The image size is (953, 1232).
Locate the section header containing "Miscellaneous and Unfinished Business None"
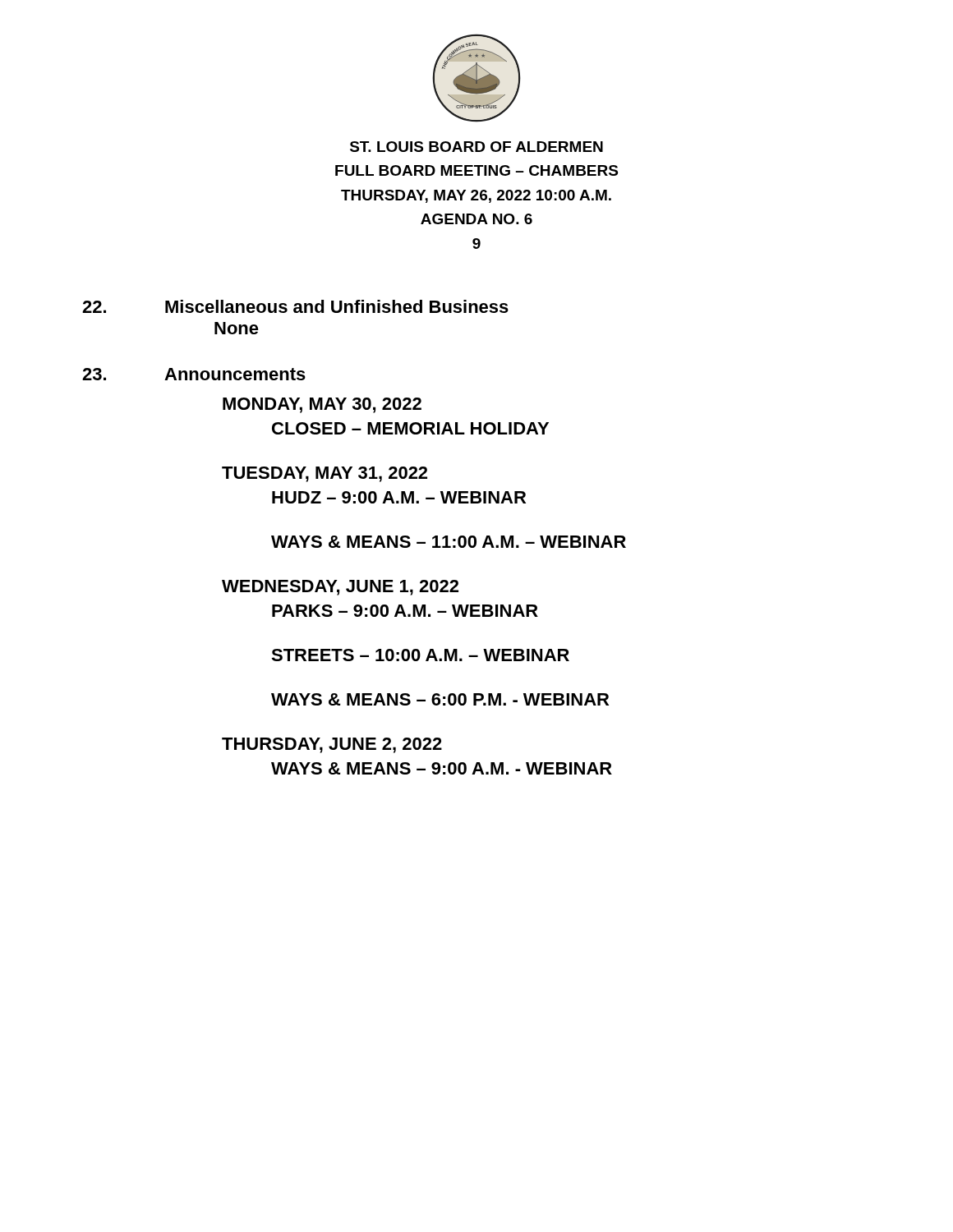(337, 318)
